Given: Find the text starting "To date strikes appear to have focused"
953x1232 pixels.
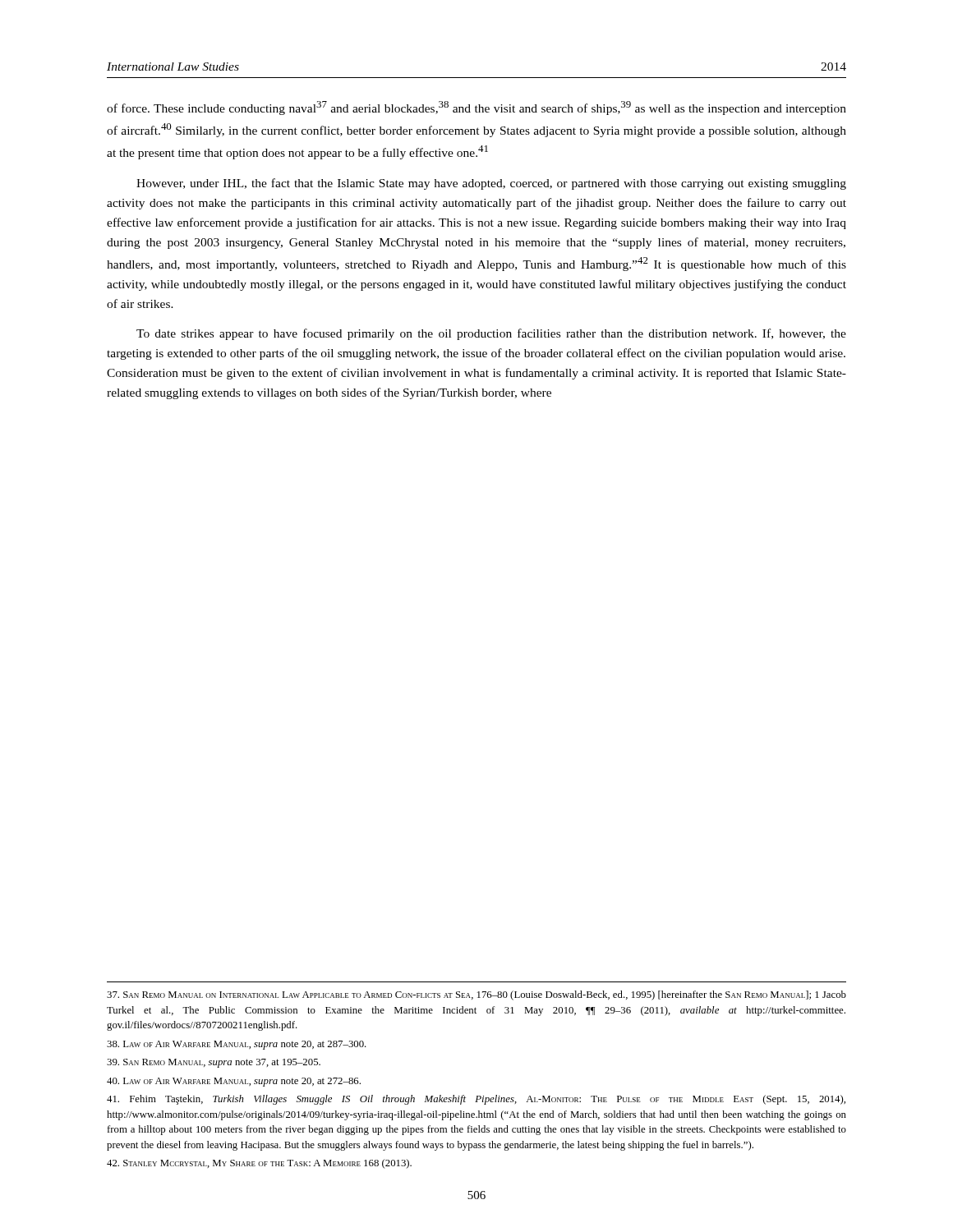Looking at the screenshot, I should point(476,363).
